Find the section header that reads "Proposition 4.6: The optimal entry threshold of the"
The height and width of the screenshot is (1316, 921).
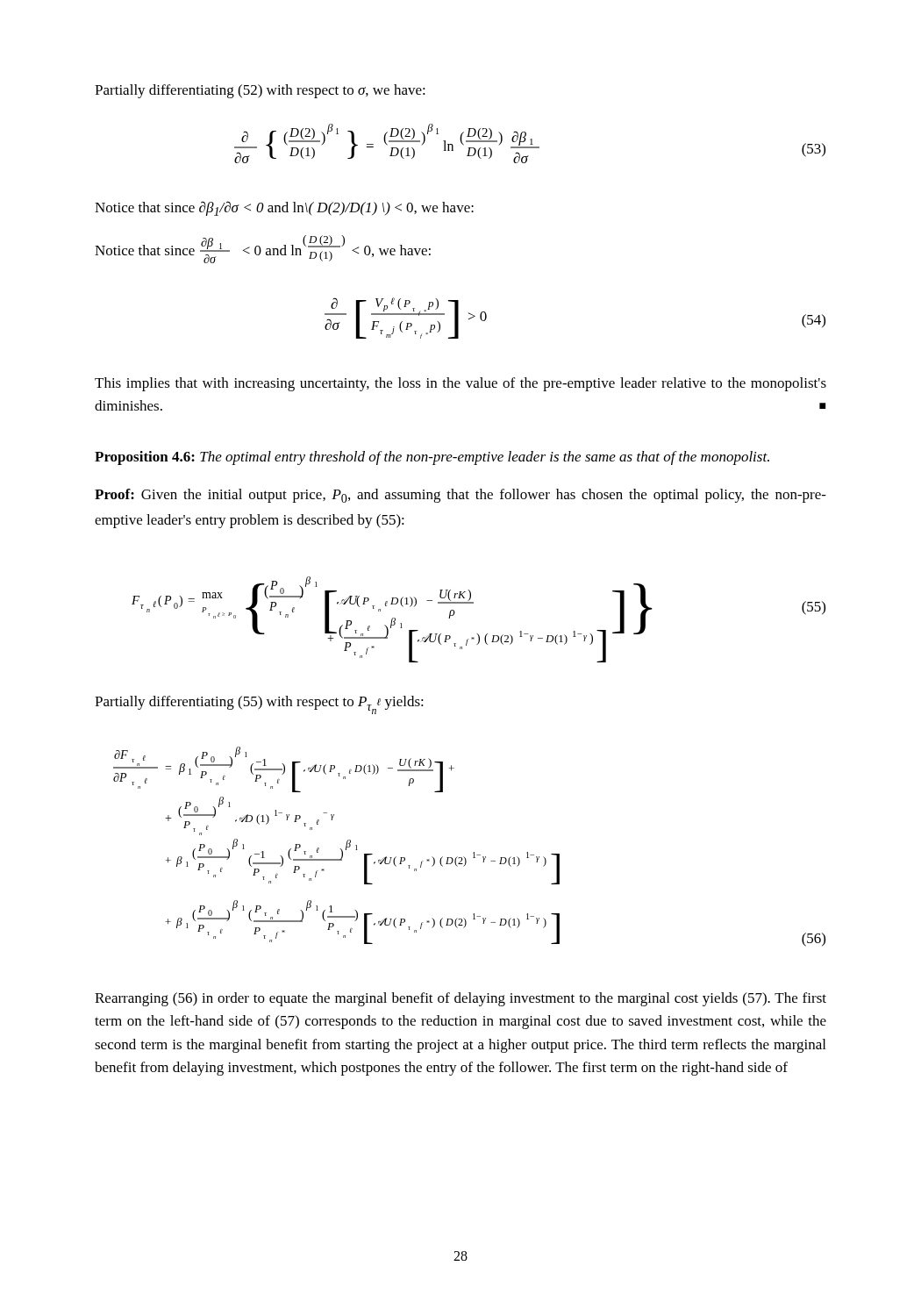coord(460,458)
